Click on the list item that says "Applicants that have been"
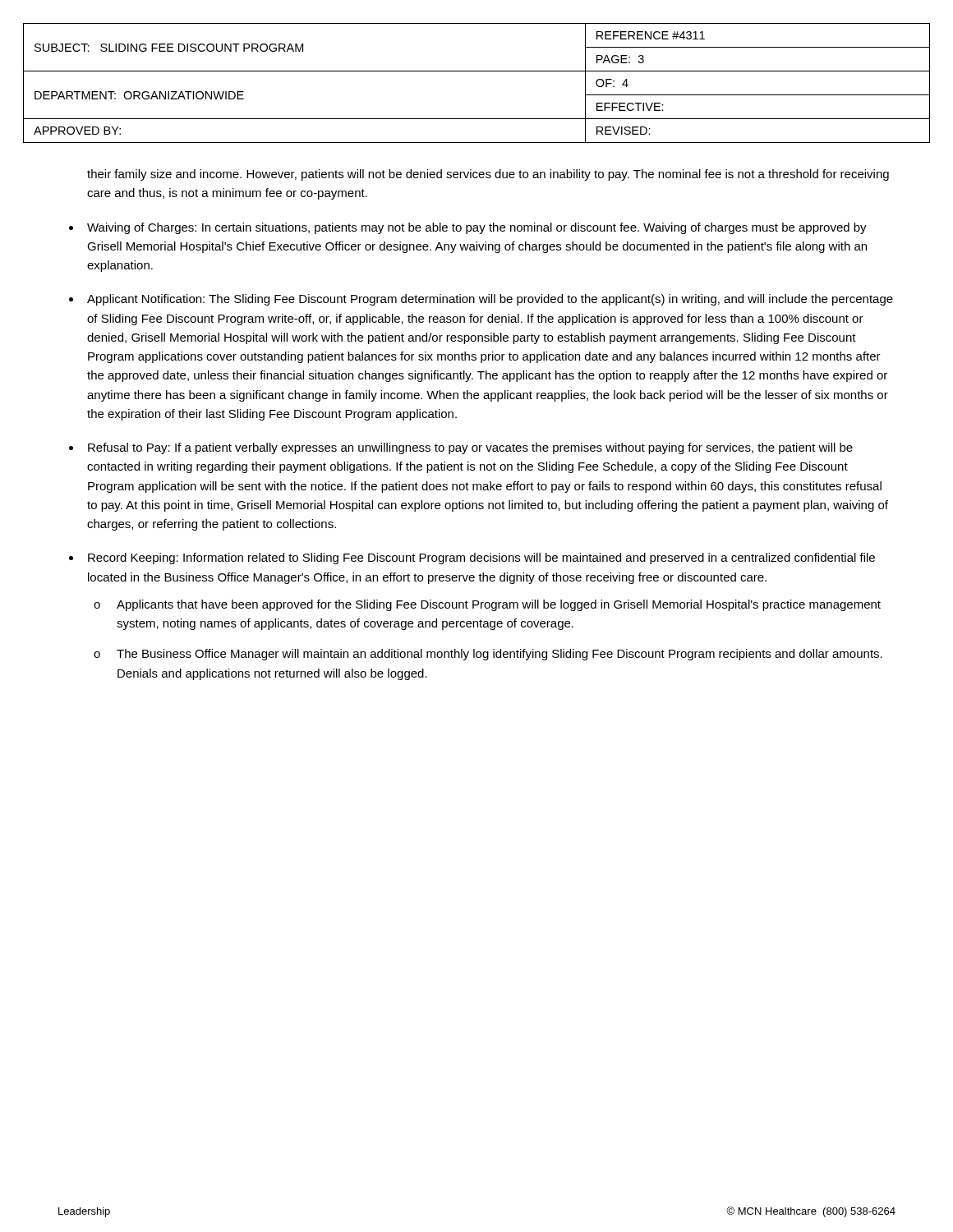This screenshot has width=953, height=1232. [x=499, y=613]
